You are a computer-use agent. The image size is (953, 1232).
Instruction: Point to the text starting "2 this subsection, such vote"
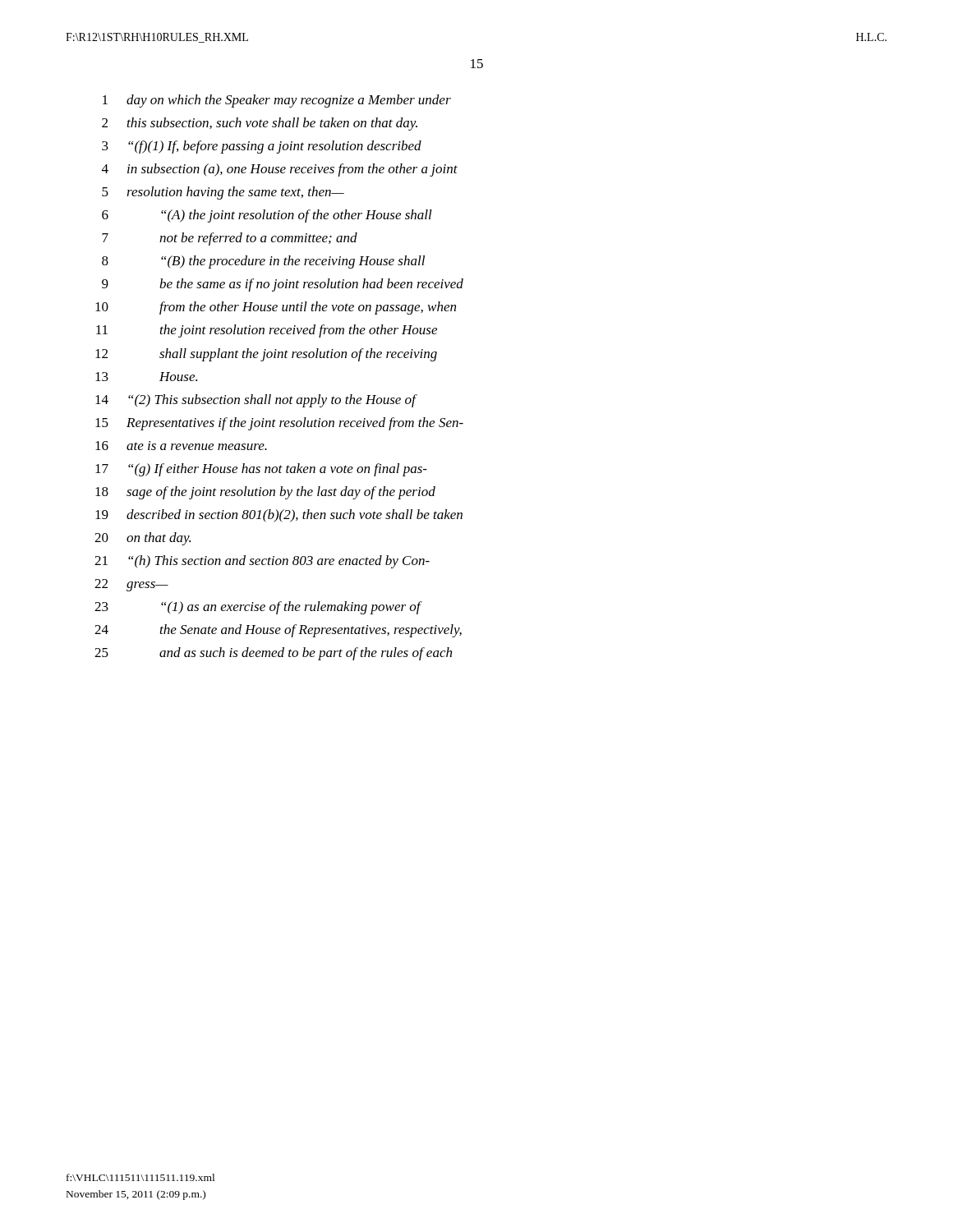click(x=242, y=123)
